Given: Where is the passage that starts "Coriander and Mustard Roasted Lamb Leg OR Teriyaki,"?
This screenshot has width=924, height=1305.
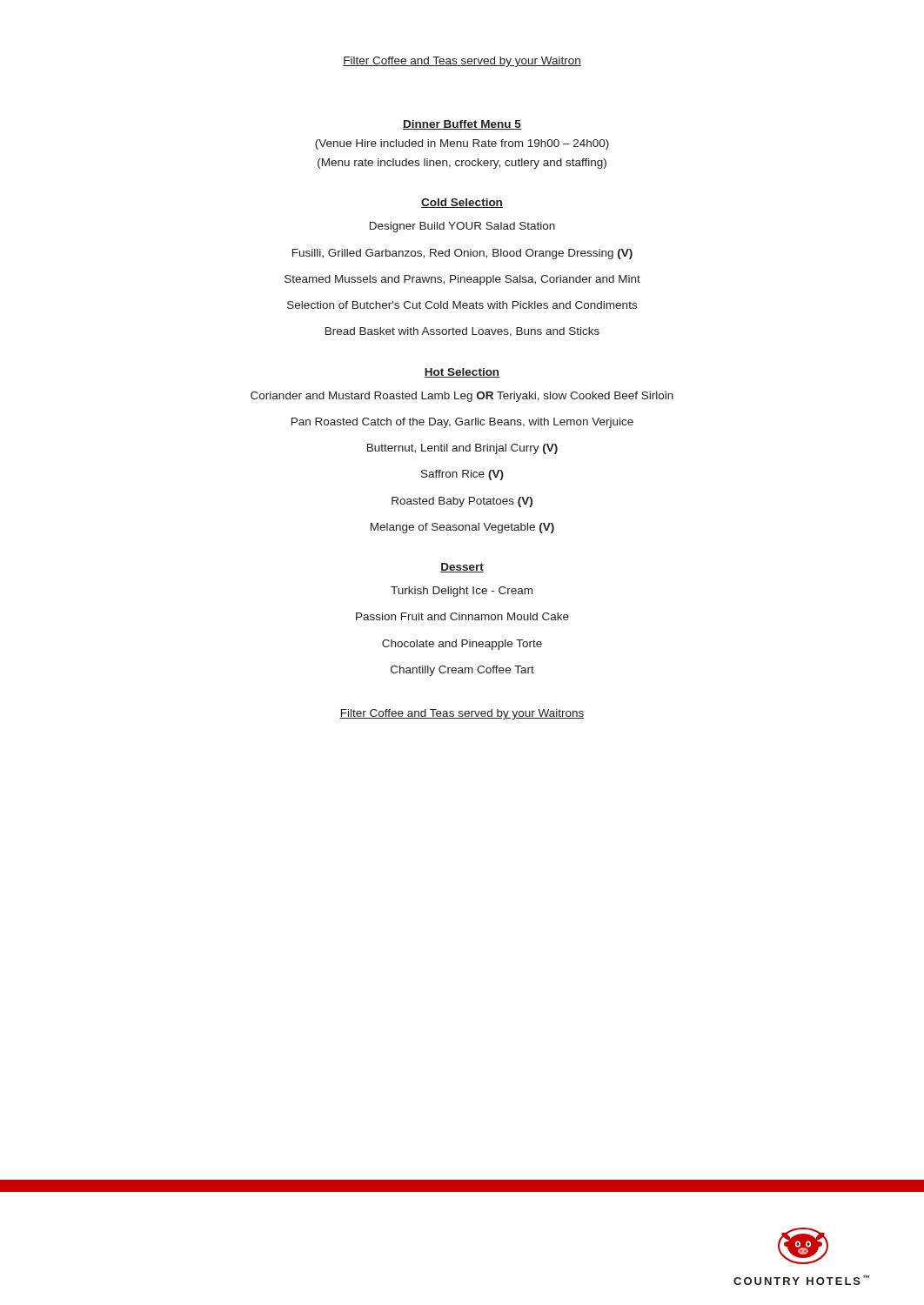Looking at the screenshot, I should point(462,396).
